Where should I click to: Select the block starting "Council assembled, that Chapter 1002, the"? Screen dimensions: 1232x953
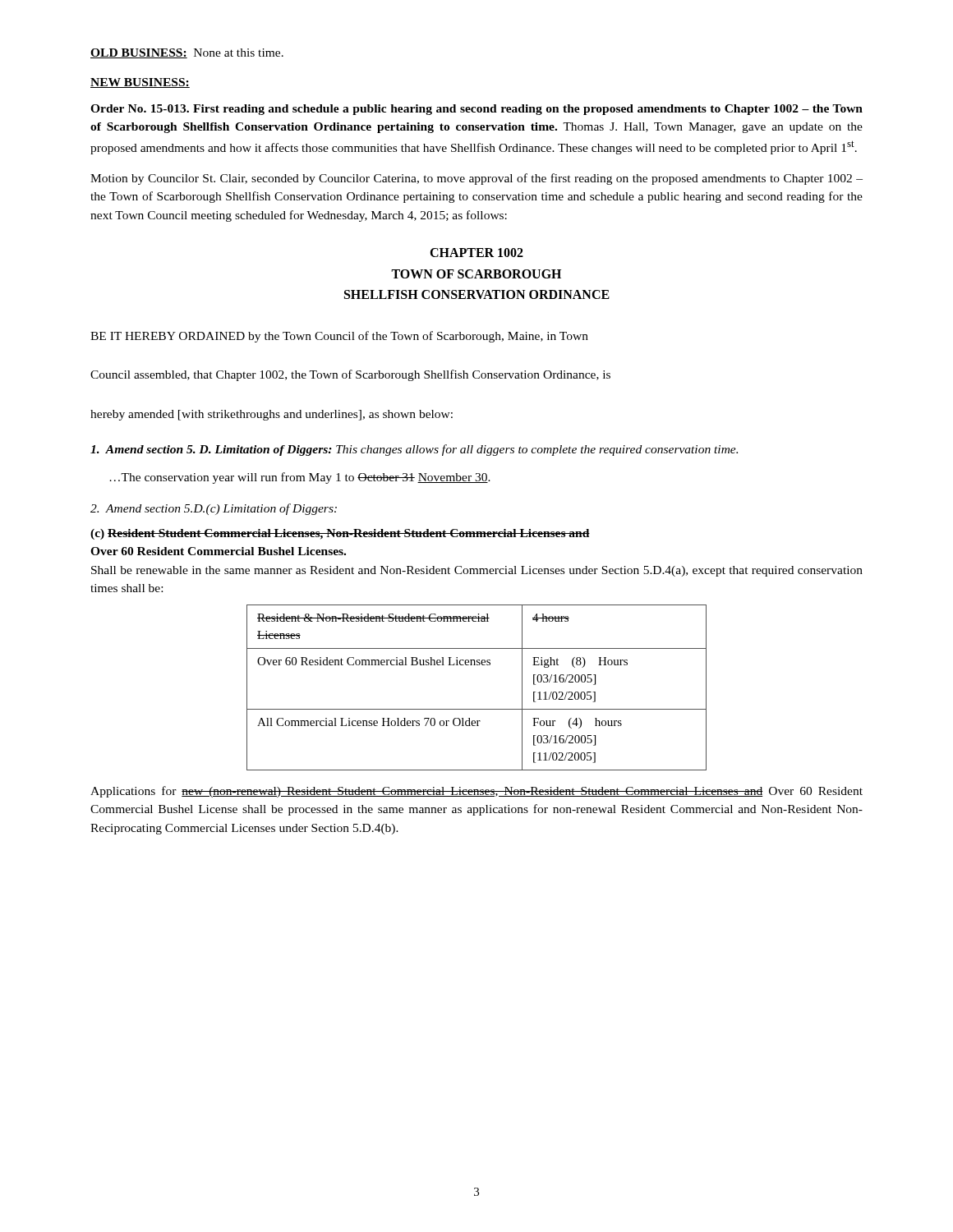(x=351, y=374)
